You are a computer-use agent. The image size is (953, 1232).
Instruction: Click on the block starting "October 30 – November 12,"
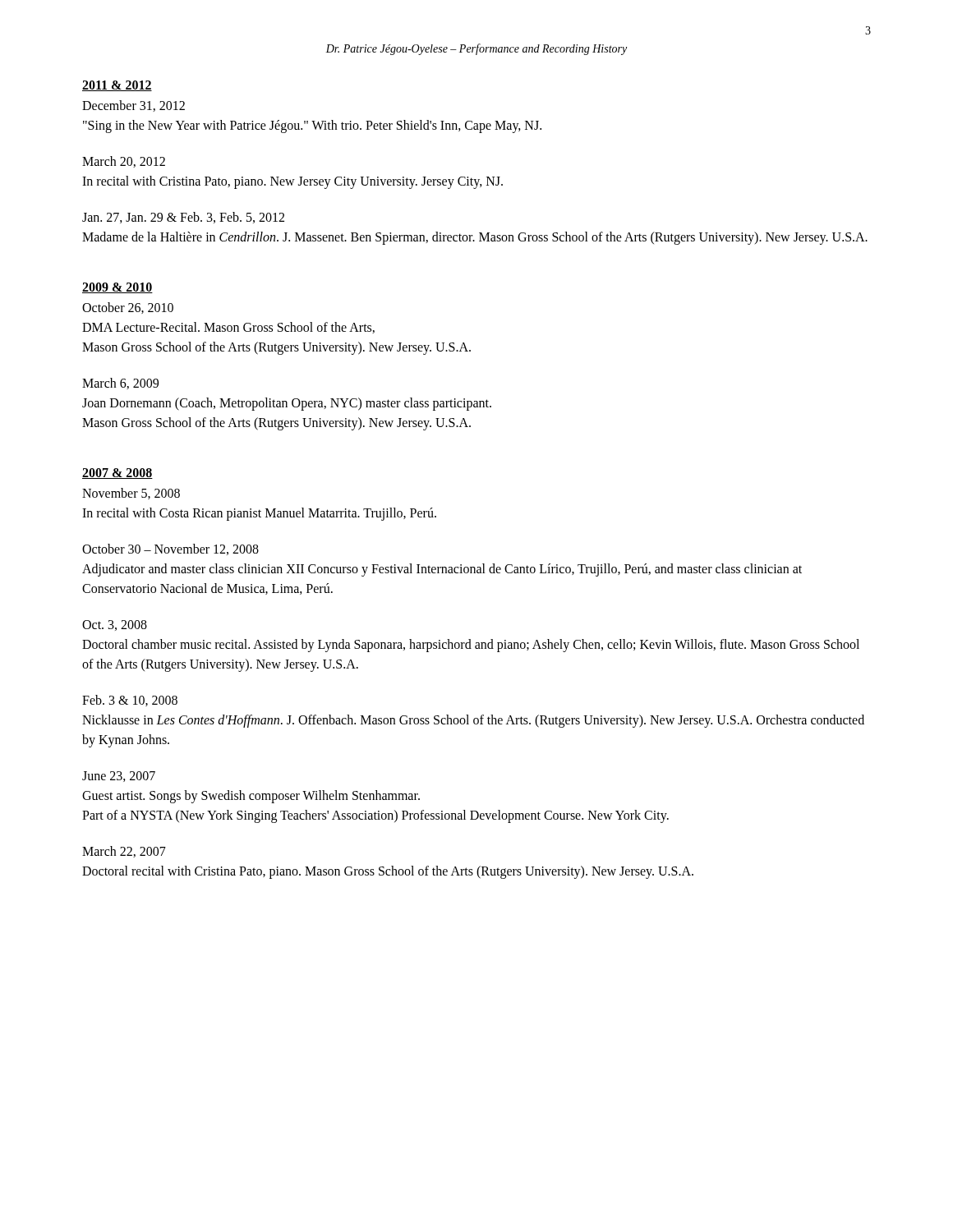point(442,569)
